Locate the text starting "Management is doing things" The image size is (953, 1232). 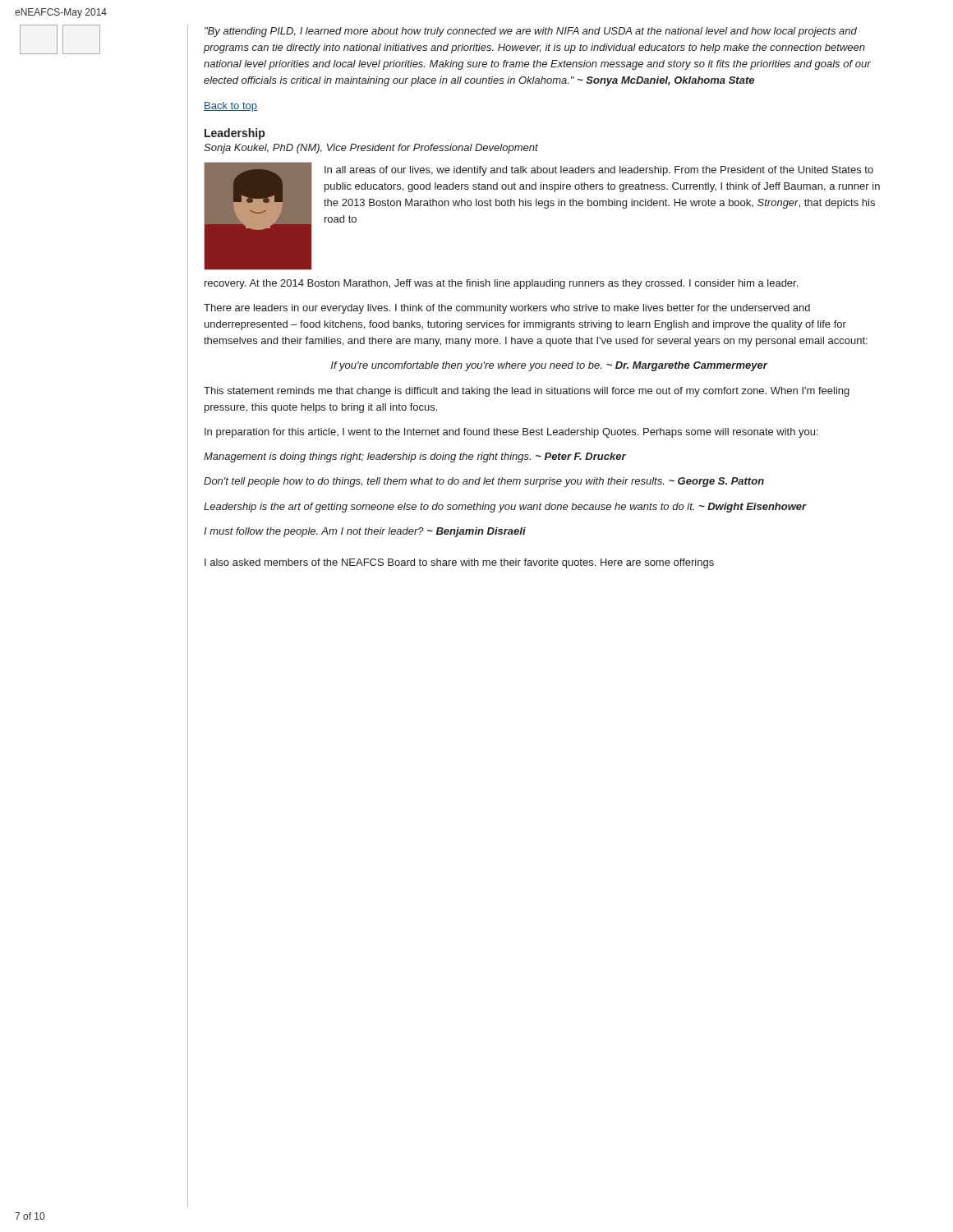click(x=415, y=457)
